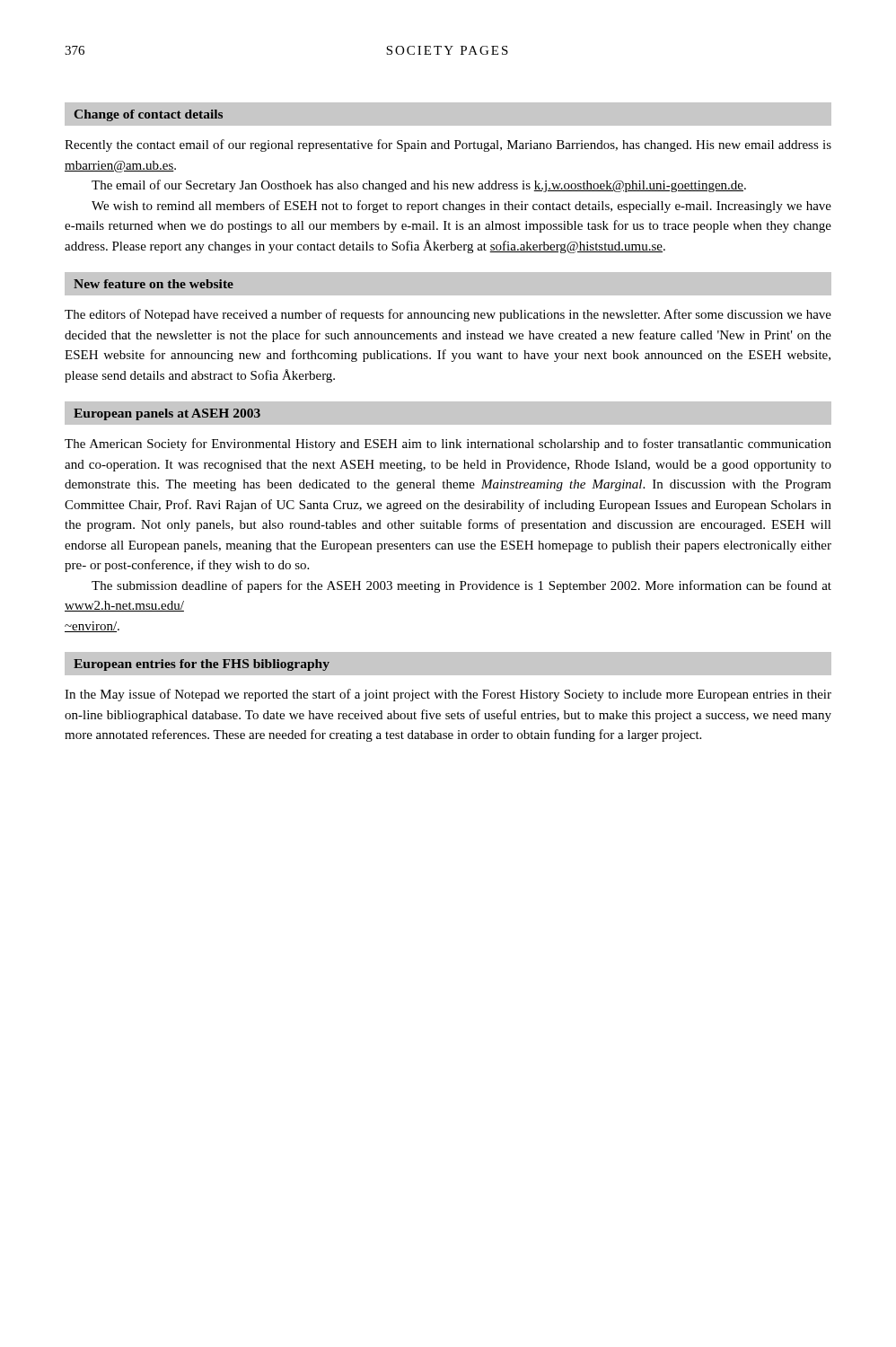896x1347 pixels.
Task: Click on the text block with the text "In the May issue of Notepad we reported"
Action: coord(448,715)
